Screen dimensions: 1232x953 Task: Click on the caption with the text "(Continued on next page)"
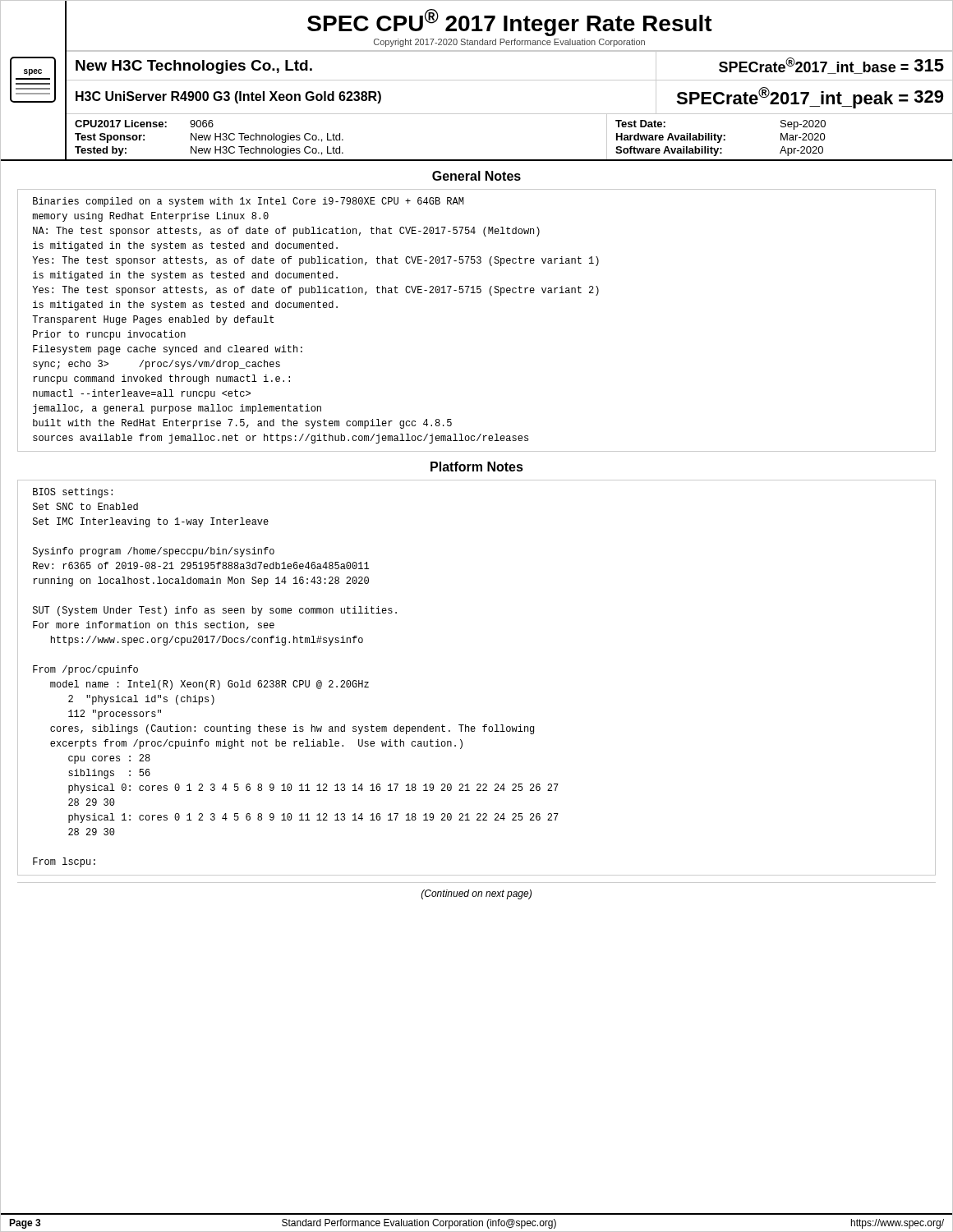[476, 893]
